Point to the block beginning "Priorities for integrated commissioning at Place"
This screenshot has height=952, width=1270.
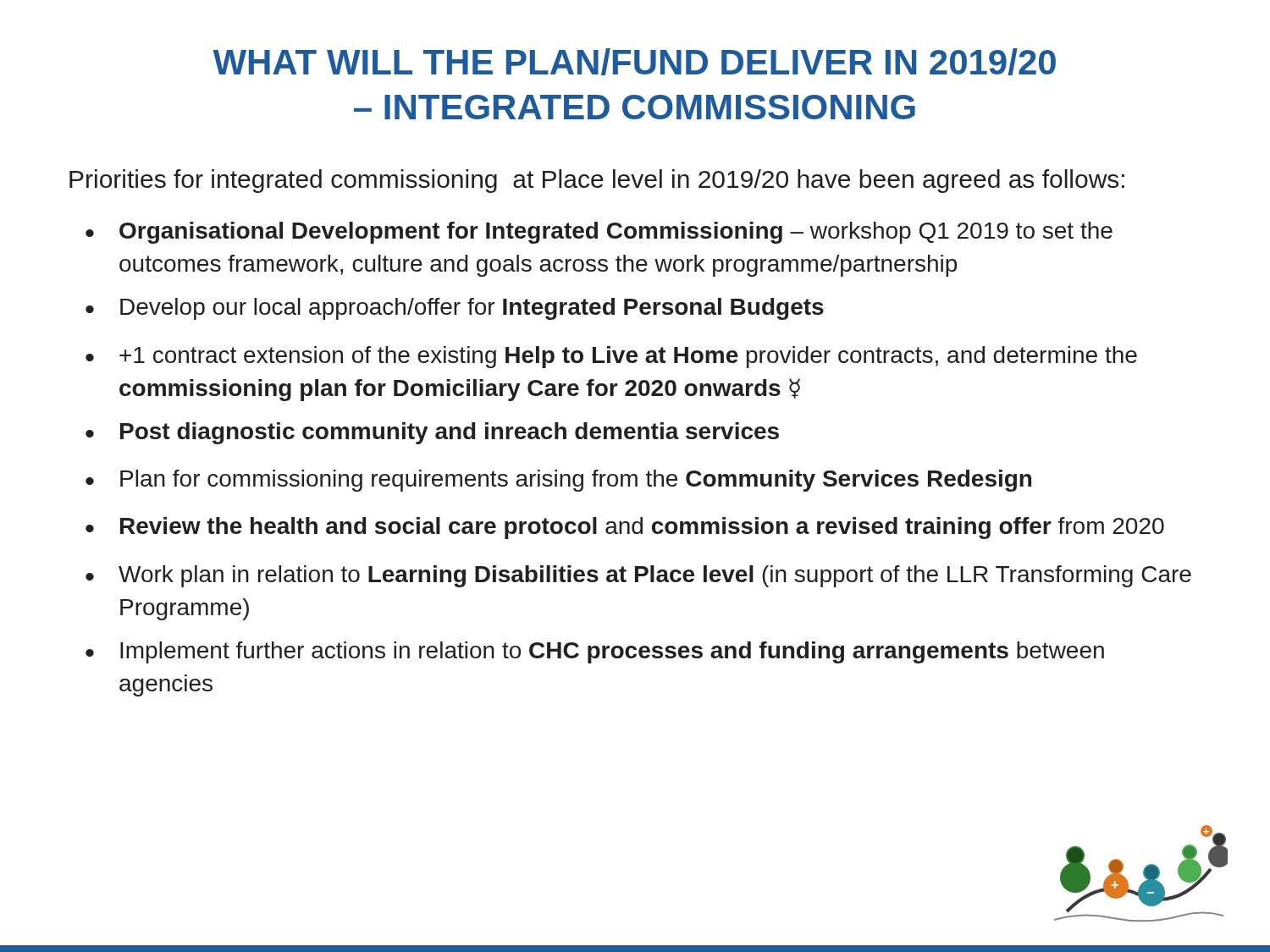pos(597,179)
